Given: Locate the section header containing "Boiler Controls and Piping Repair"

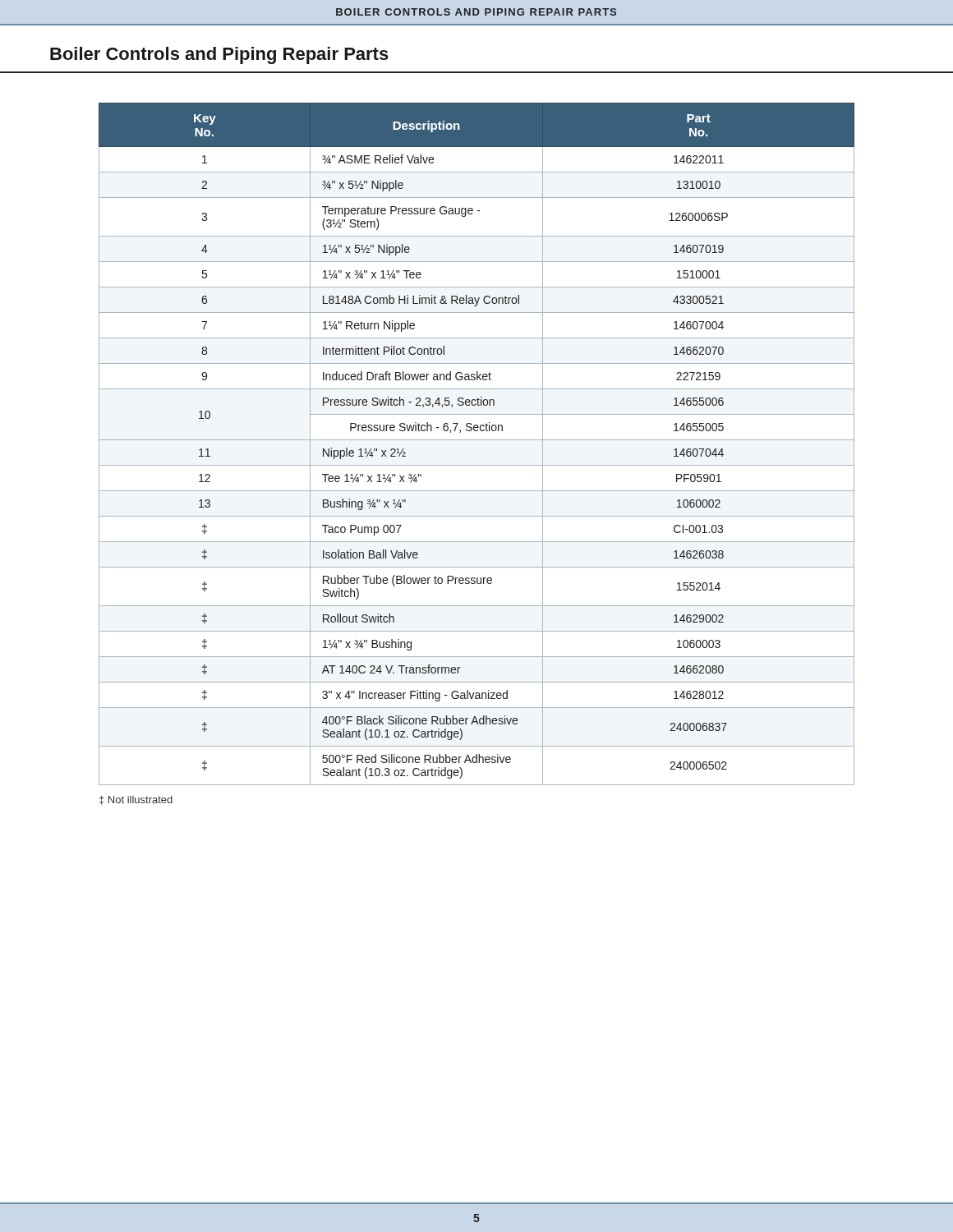Looking at the screenshot, I should coord(219,54).
